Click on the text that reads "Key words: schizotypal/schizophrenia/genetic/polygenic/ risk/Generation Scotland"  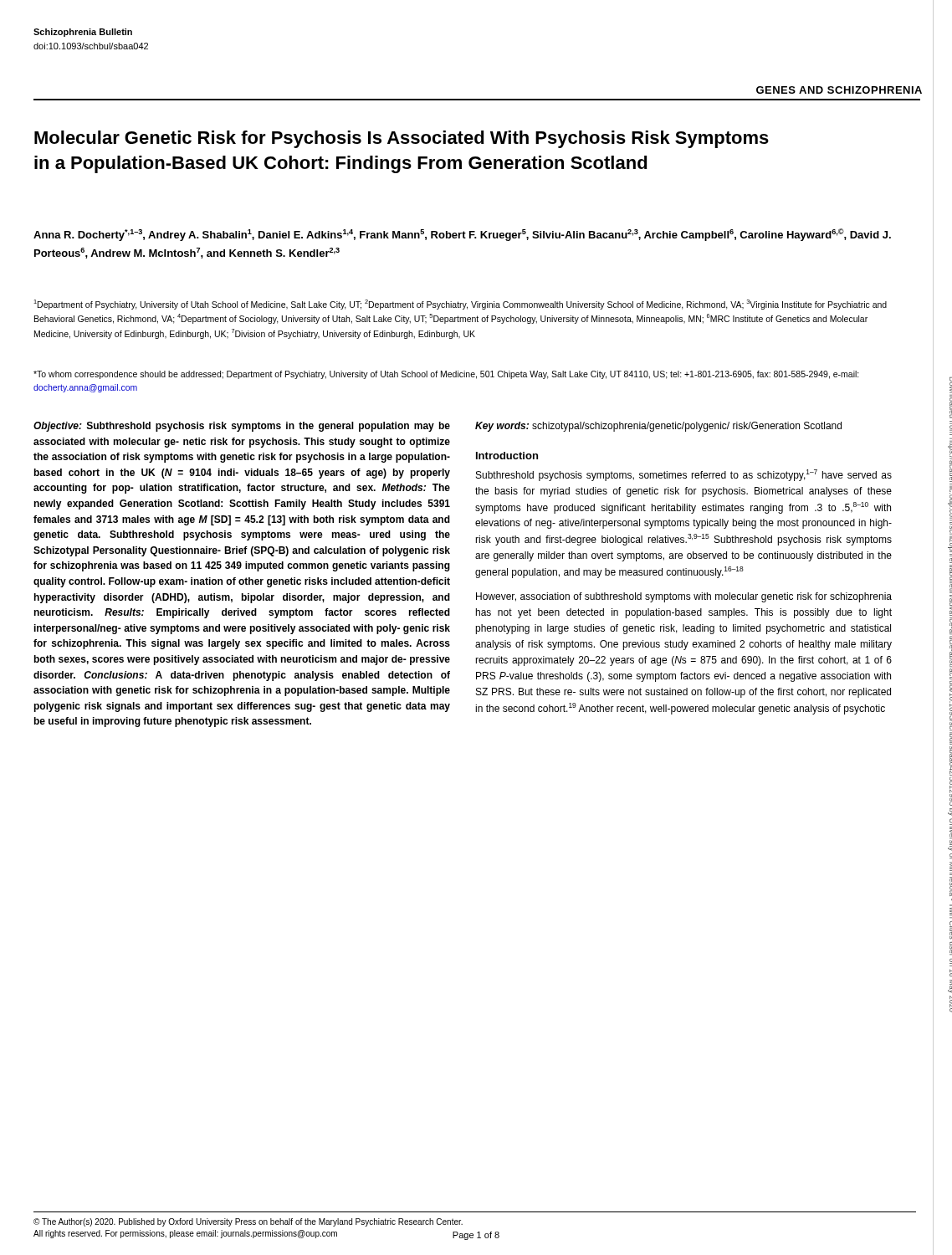[x=659, y=426]
